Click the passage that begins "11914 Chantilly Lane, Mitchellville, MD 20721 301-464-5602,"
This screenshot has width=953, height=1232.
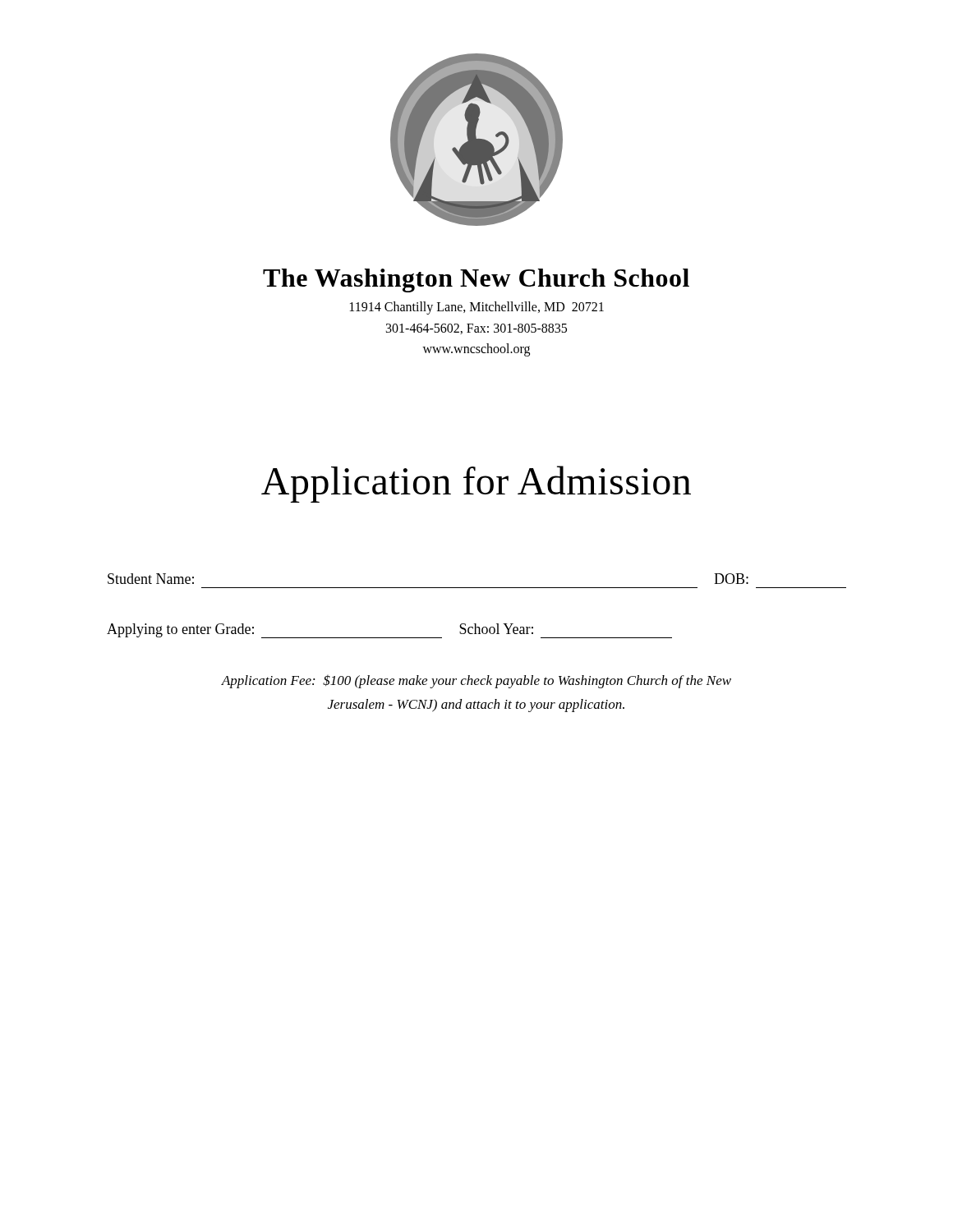(476, 328)
